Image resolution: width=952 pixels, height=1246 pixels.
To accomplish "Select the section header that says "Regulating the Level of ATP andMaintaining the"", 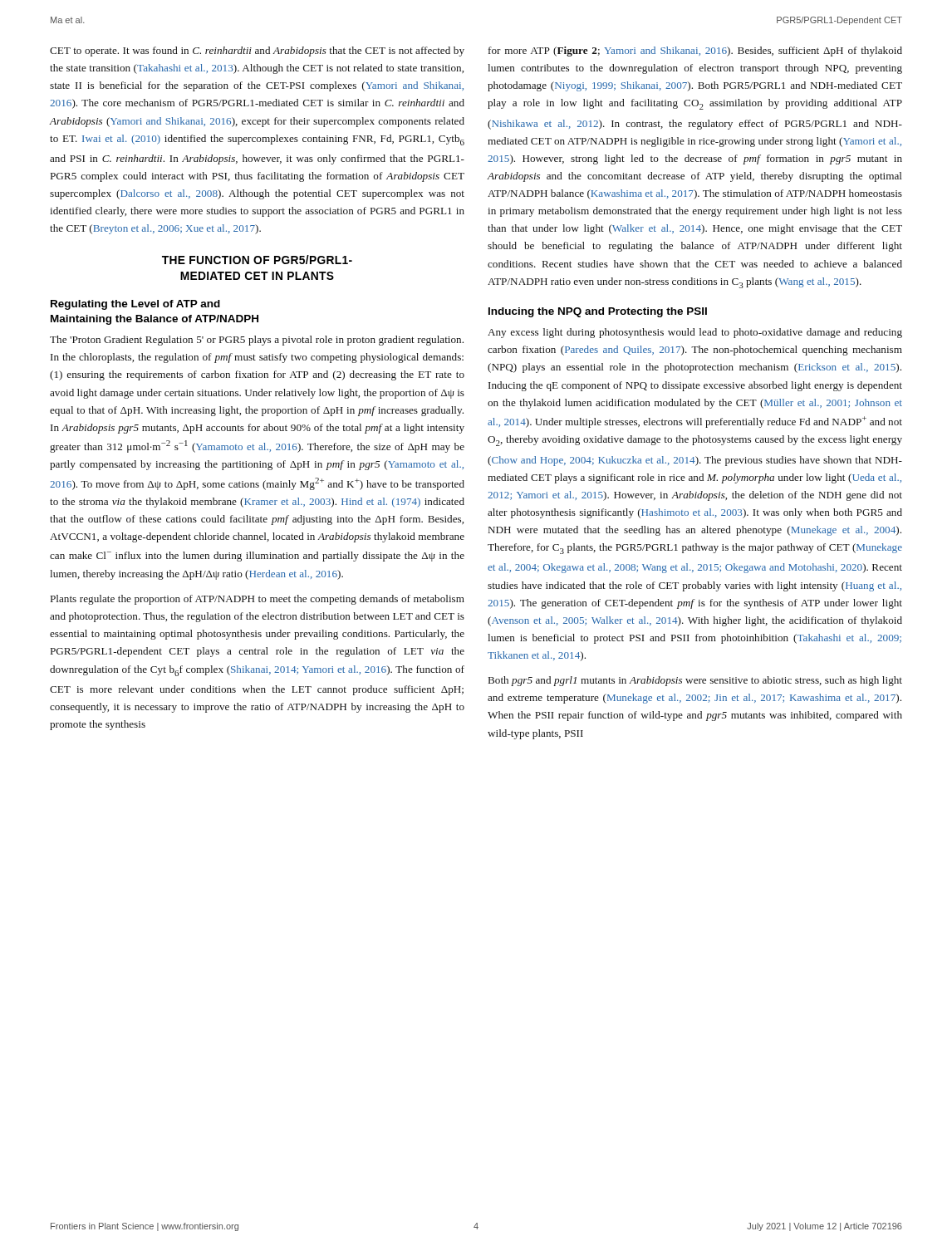I will [257, 311].
